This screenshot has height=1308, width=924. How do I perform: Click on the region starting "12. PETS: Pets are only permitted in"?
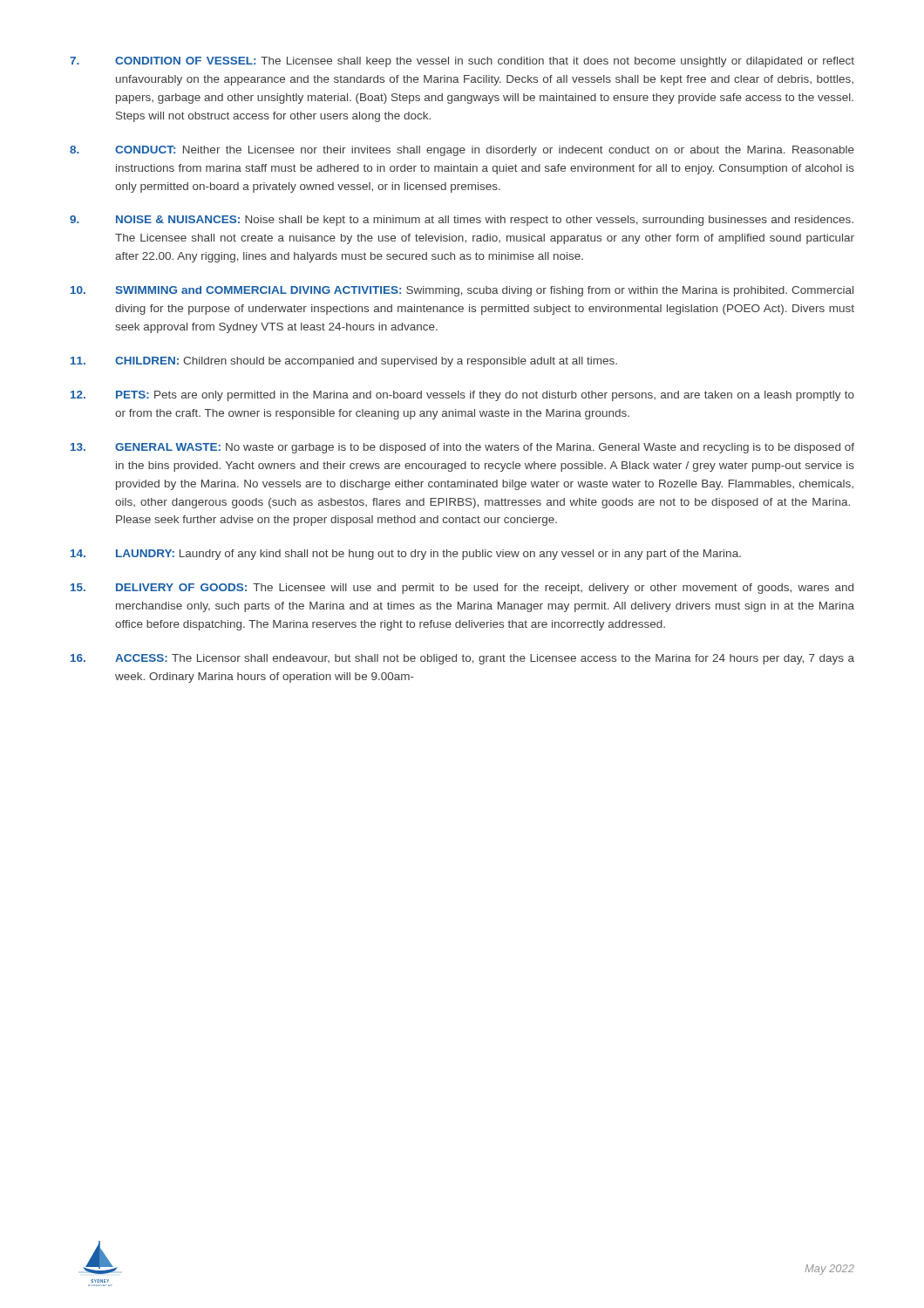(462, 404)
